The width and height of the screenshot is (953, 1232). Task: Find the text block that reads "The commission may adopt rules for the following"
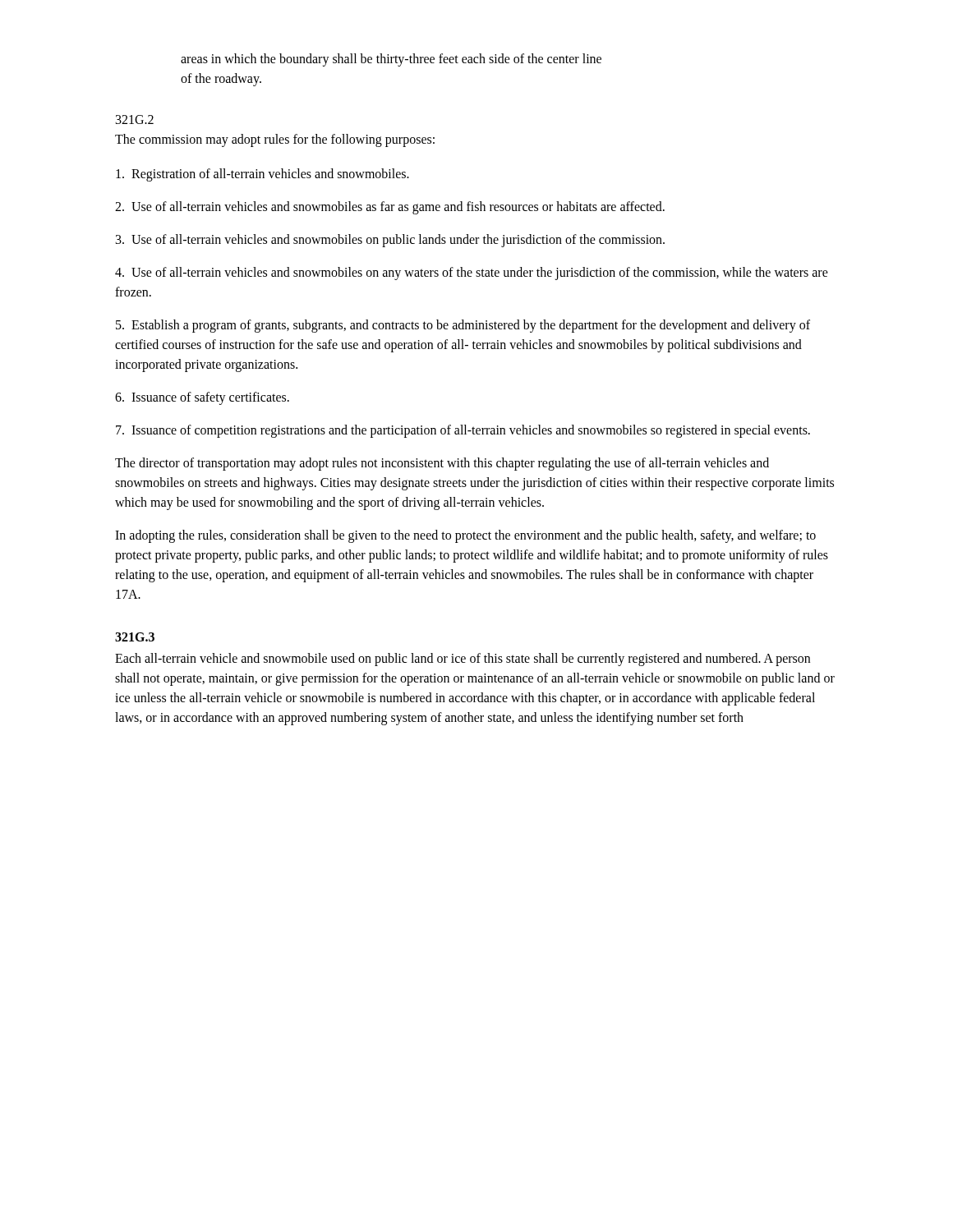coord(275,139)
